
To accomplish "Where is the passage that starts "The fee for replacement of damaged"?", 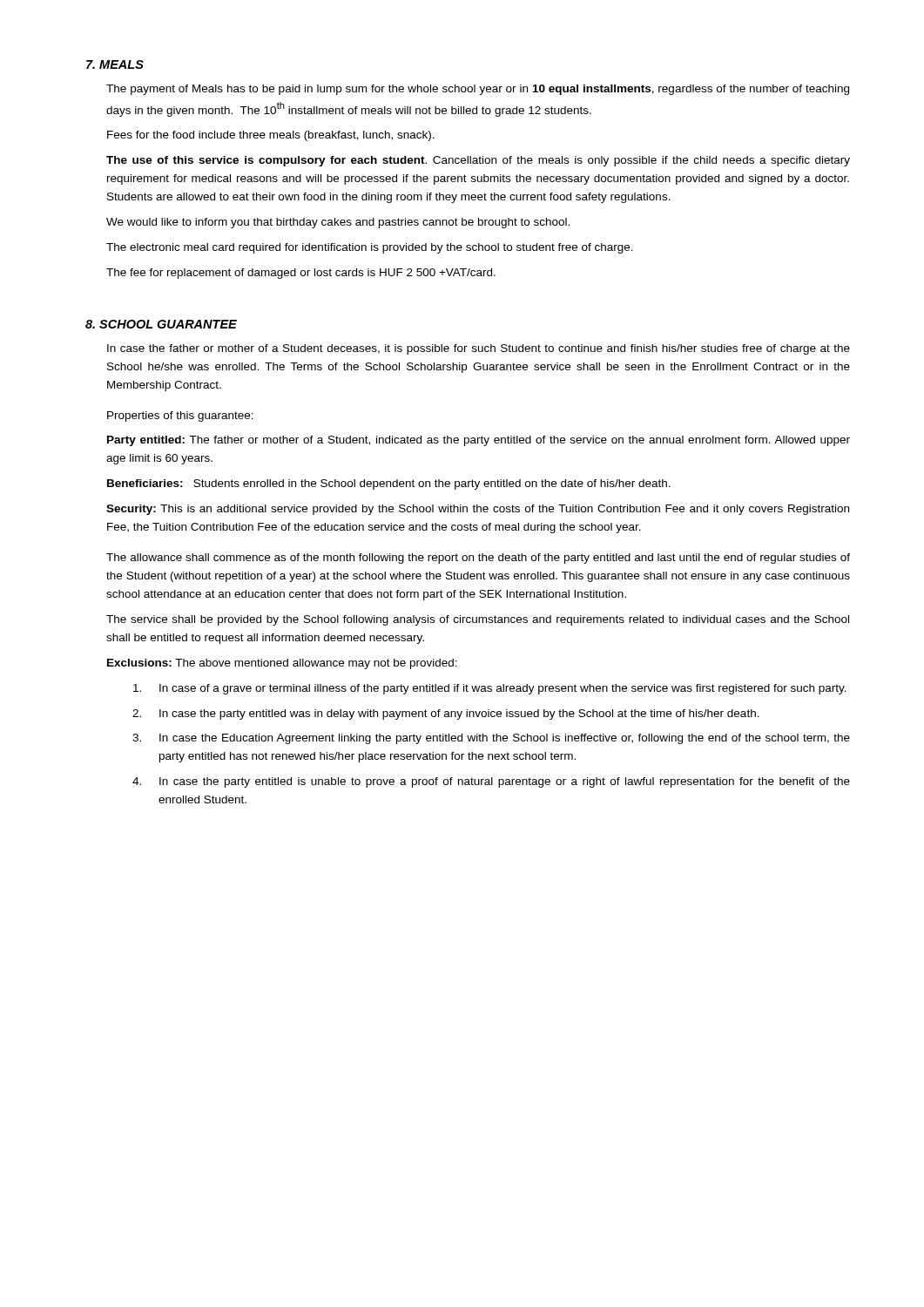I will pos(301,272).
